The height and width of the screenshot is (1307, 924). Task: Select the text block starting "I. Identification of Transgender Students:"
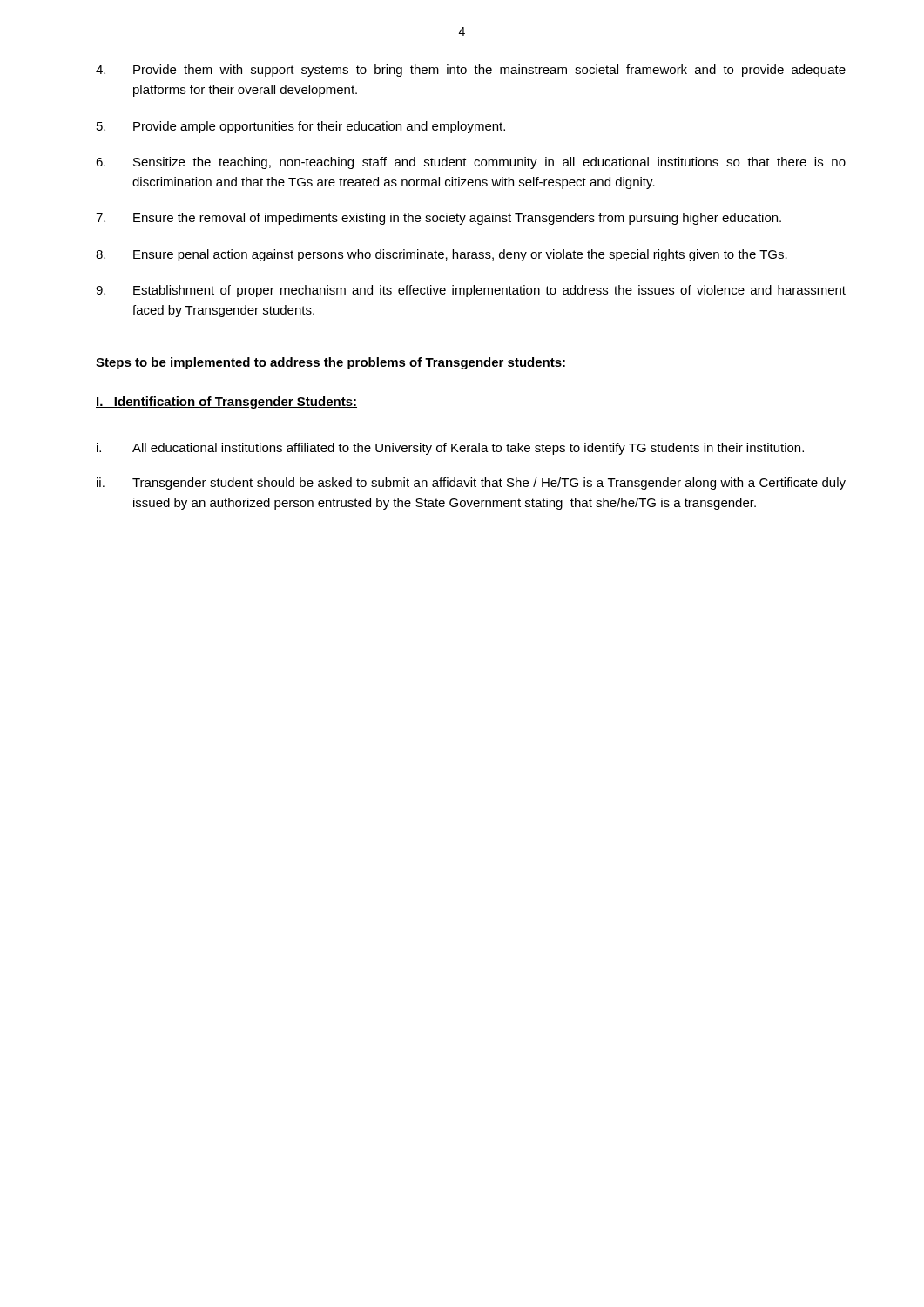[x=226, y=401]
